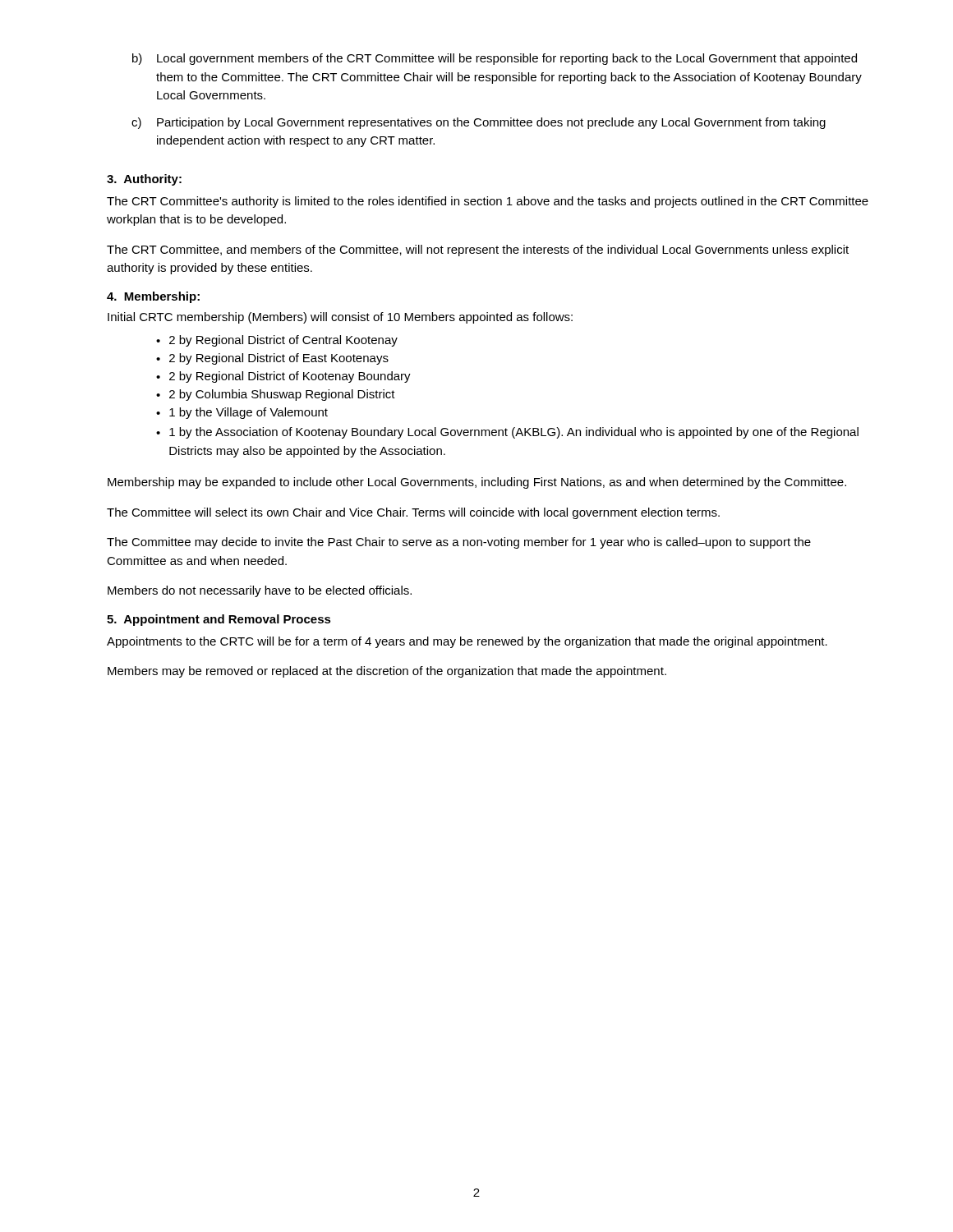Find the block on this page that starts "The Committee may decide"
Image resolution: width=953 pixels, height=1232 pixels.
click(459, 551)
